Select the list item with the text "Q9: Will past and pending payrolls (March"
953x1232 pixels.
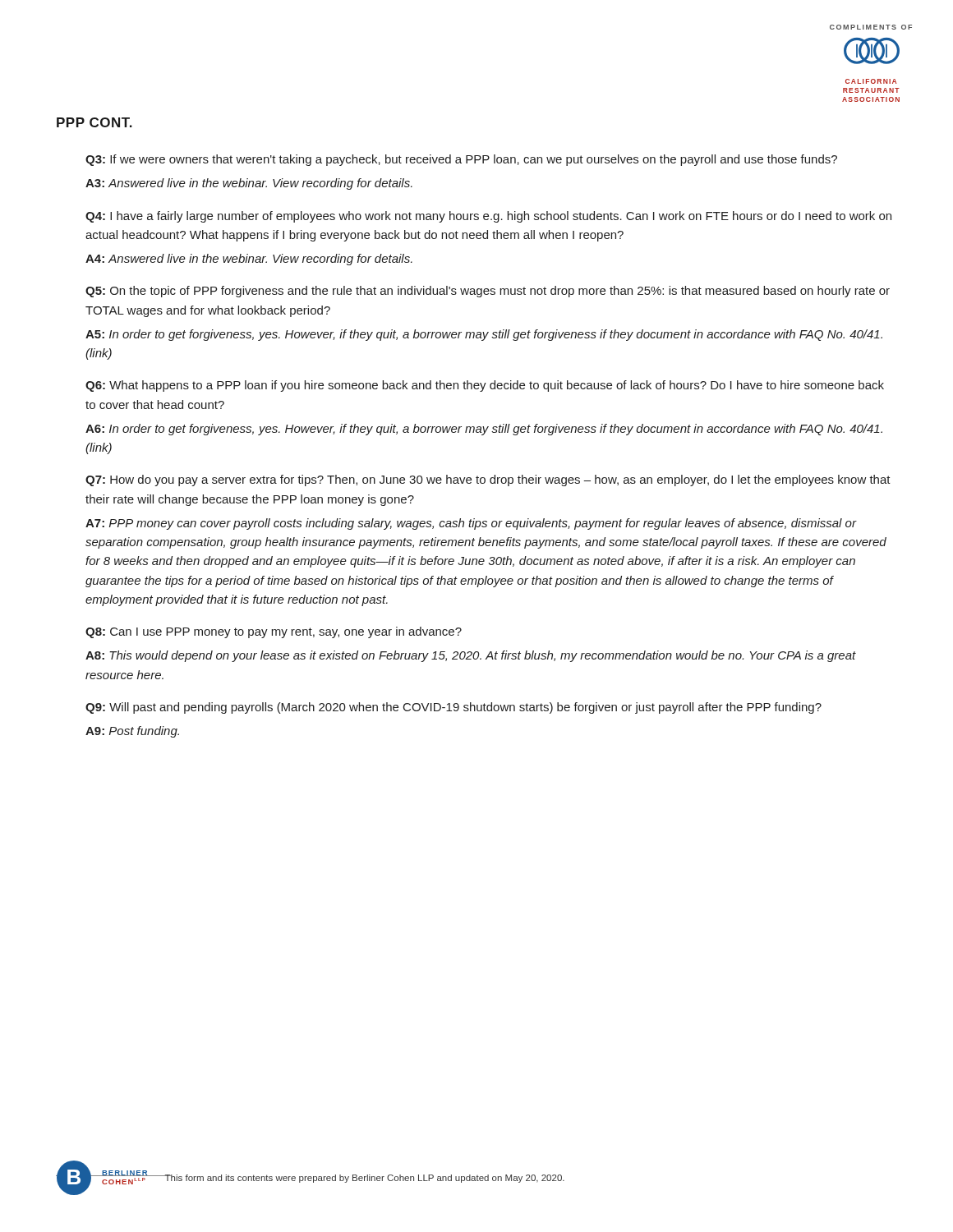click(x=491, y=707)
